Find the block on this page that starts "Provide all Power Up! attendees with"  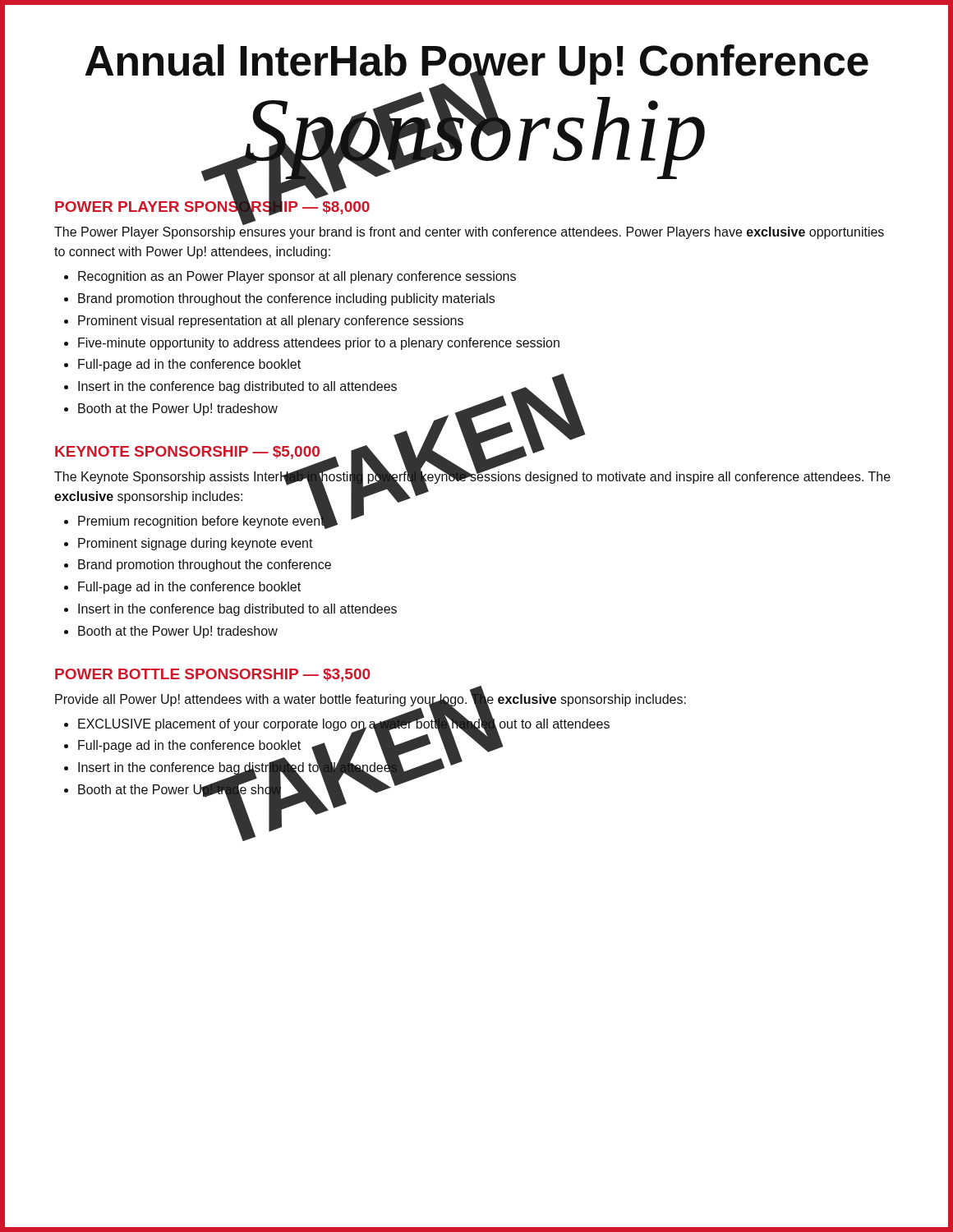[370, 699]
